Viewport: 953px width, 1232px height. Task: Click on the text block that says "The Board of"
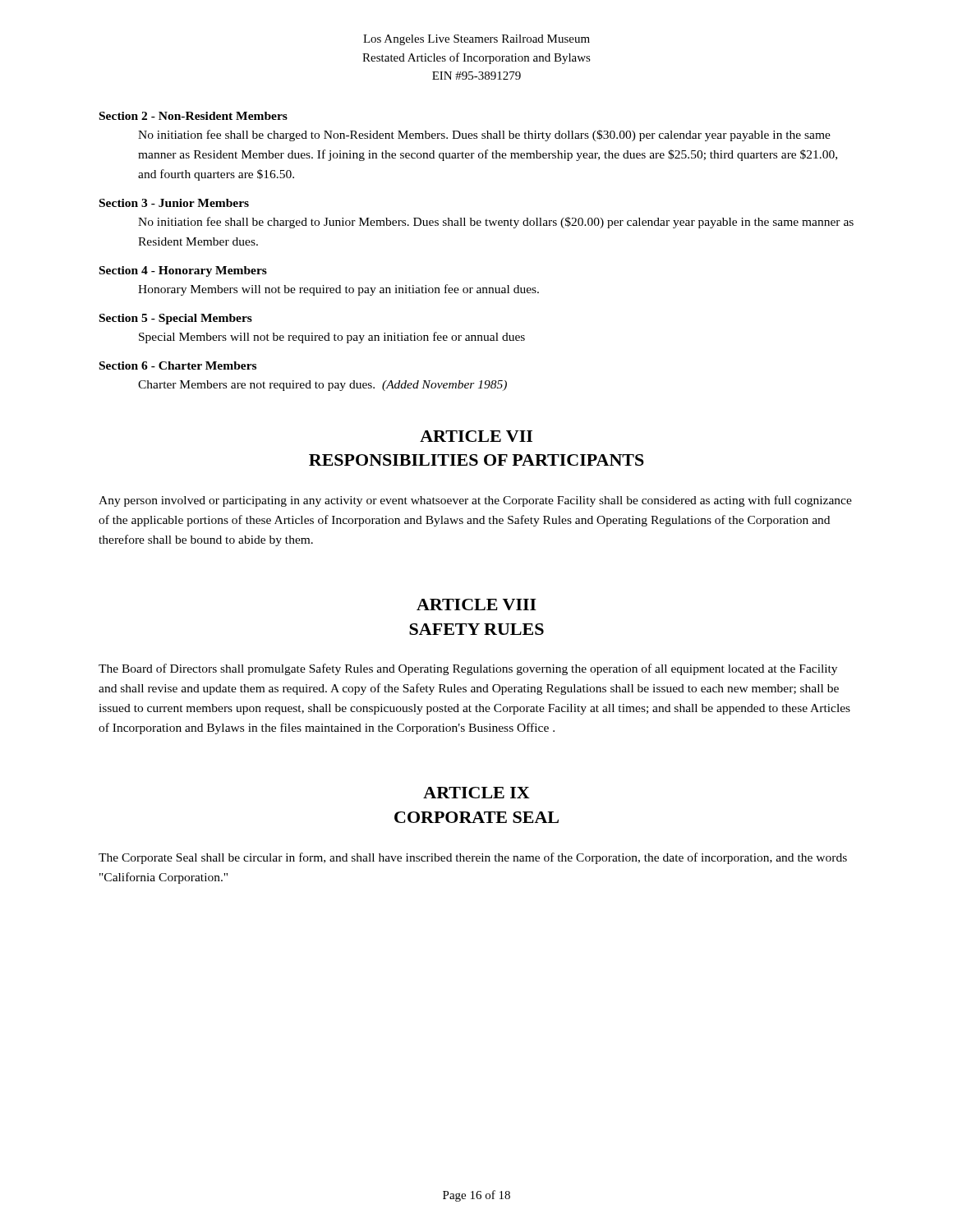tap(474, 698)
